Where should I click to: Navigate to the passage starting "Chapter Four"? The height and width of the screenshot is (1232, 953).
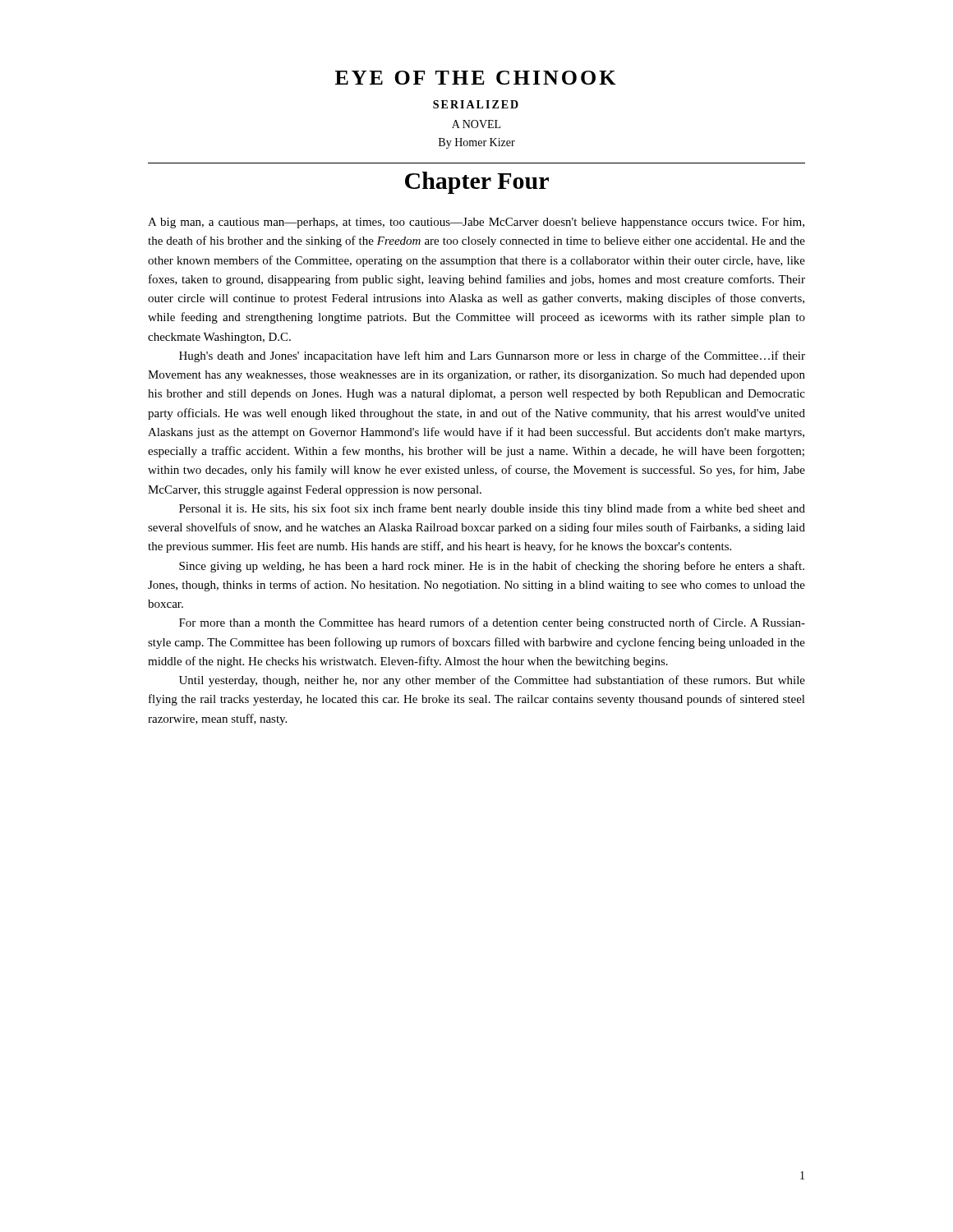(x=476, y=181)
